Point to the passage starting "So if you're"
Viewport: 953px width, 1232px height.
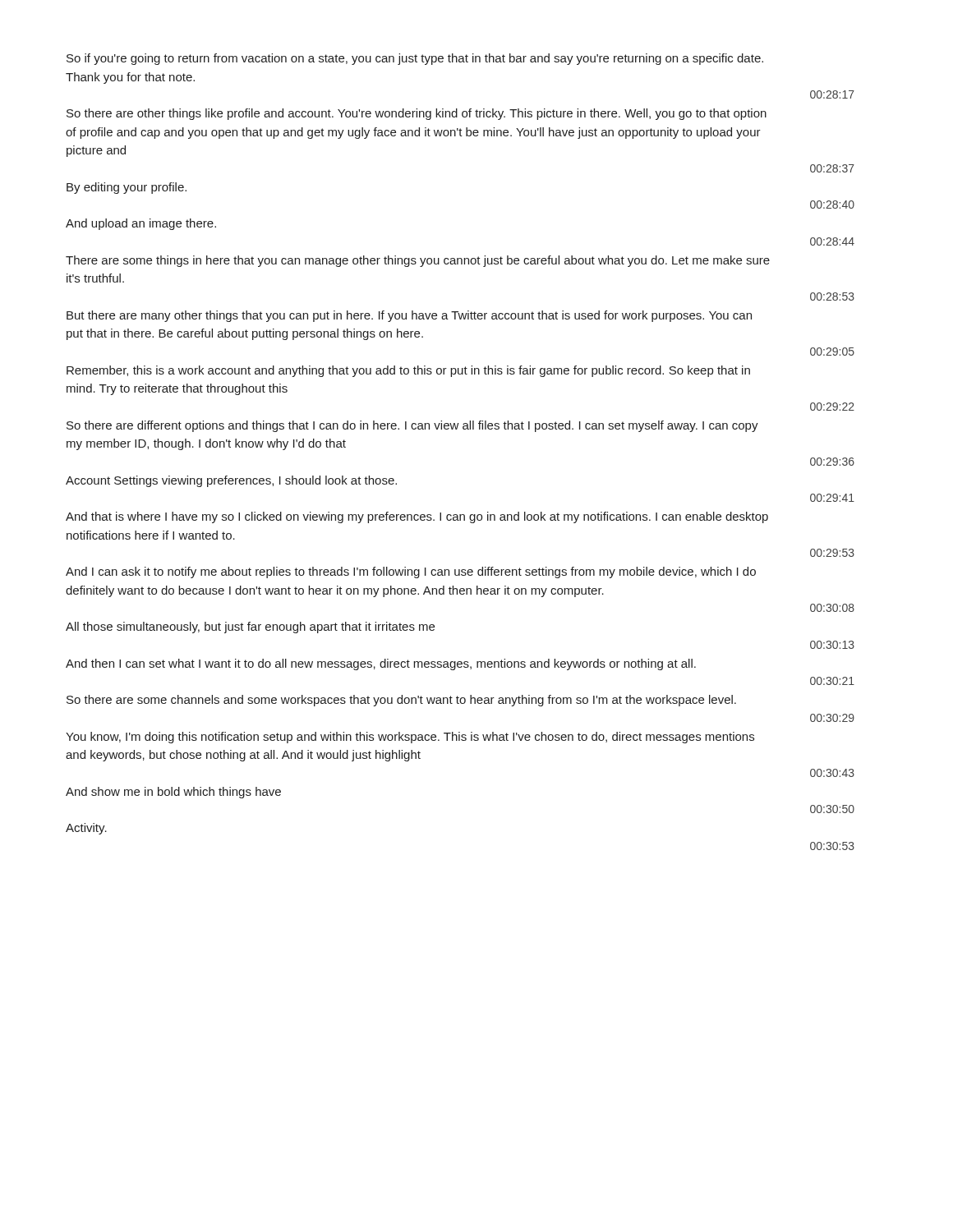(415, 67)
